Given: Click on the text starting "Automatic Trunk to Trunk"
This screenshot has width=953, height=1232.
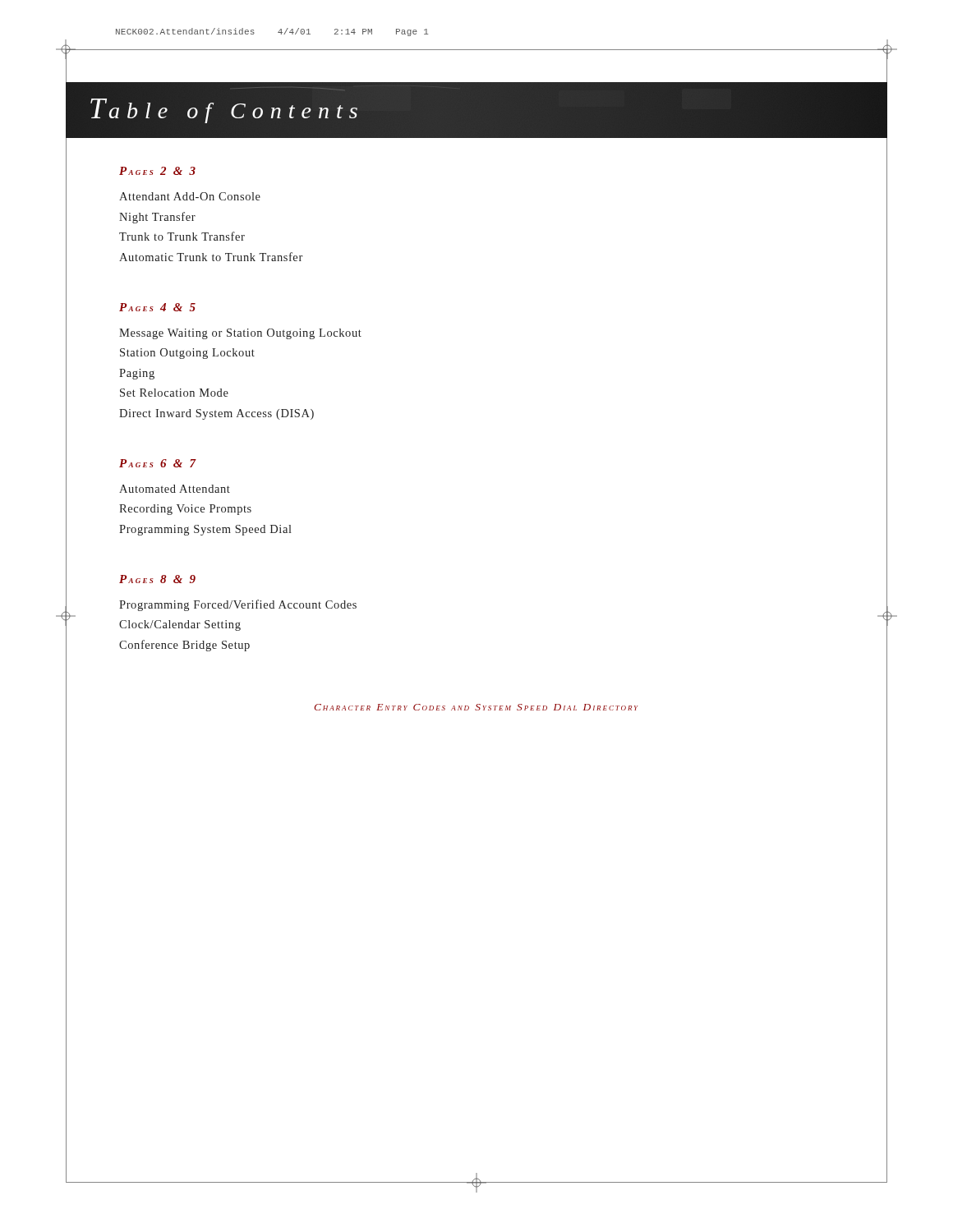Looking at the screenshot, I should [211, 257].
